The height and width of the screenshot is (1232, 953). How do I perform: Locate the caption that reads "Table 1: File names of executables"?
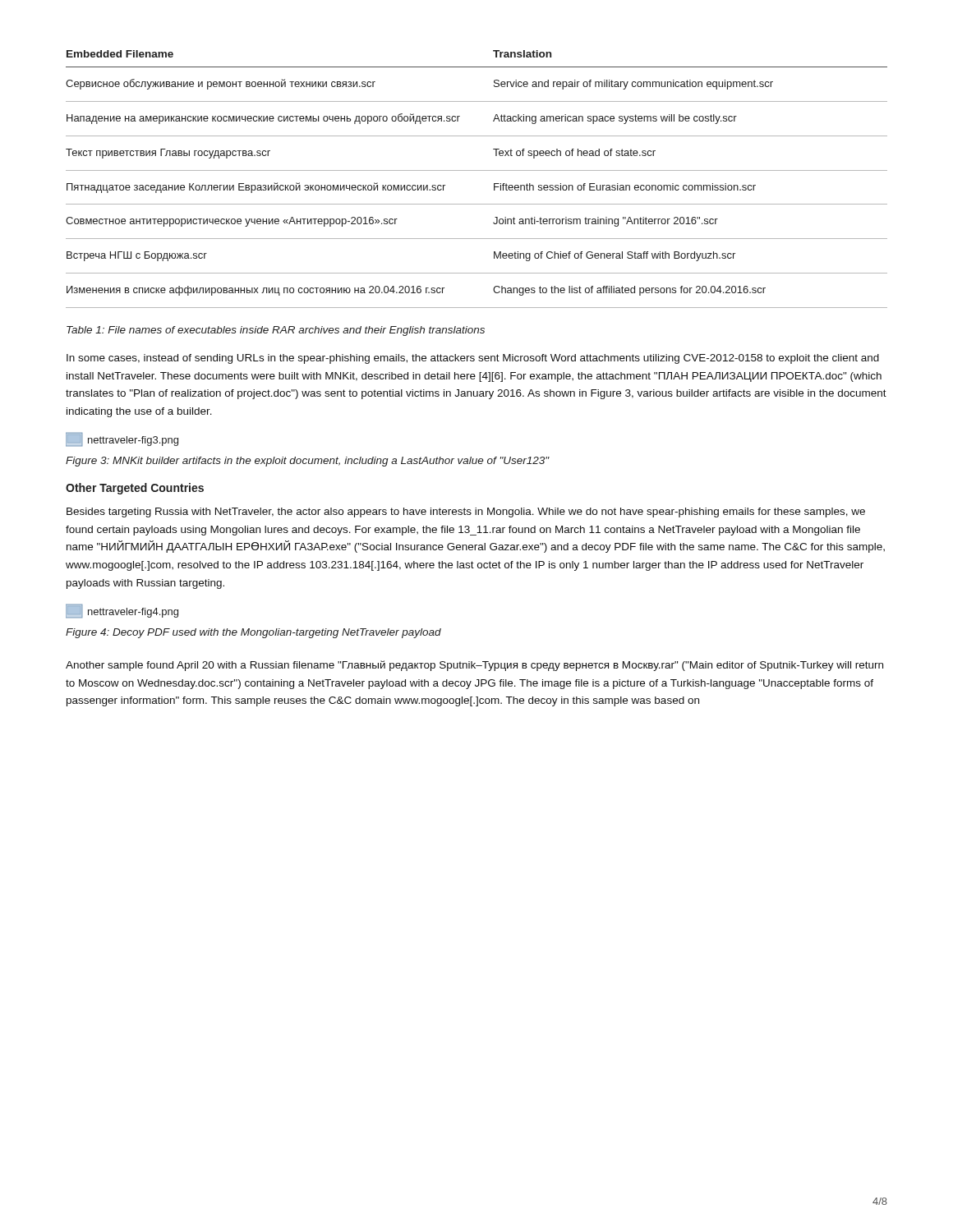pos(275,330)
